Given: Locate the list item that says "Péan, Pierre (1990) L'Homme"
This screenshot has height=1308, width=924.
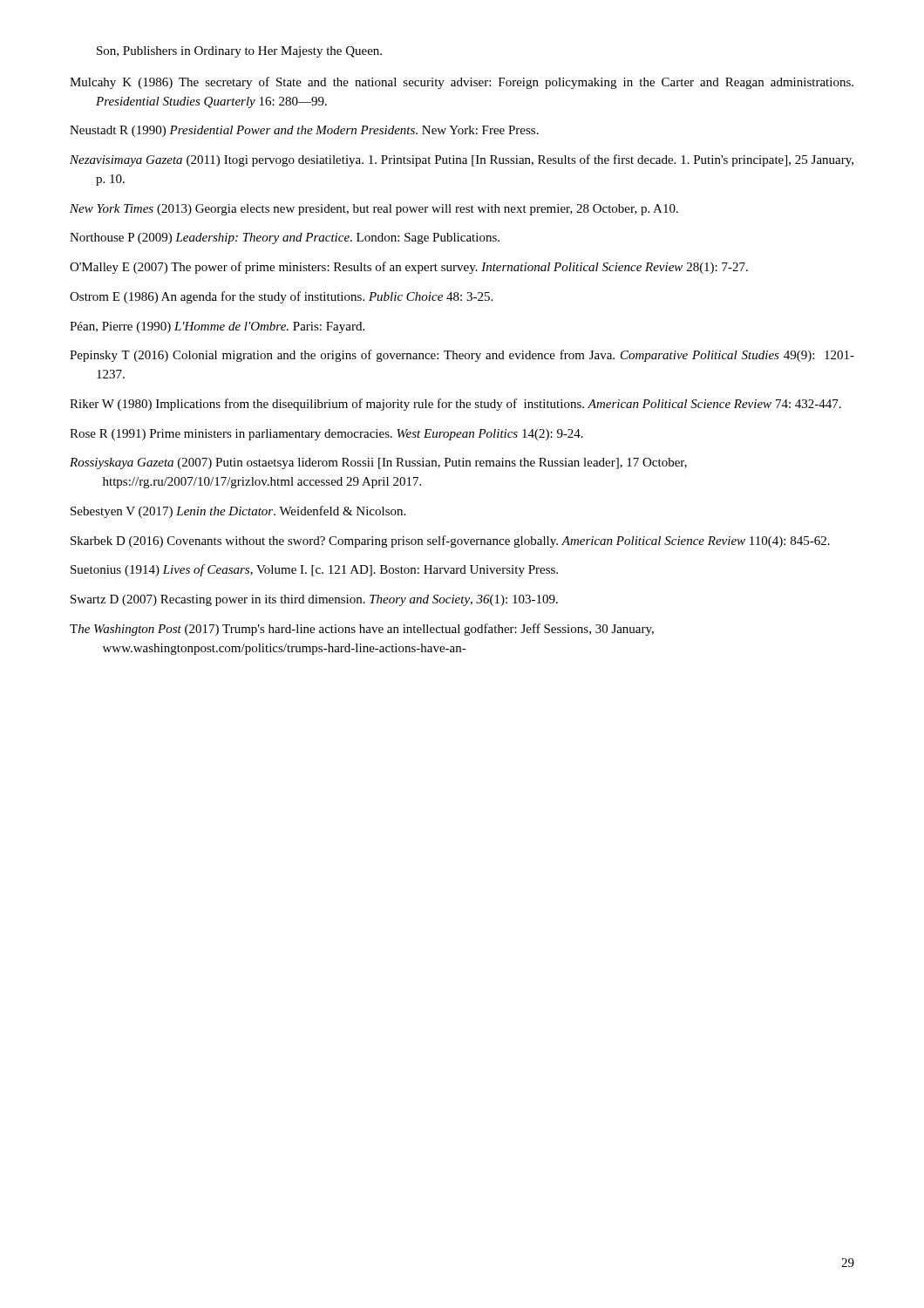Looking at the screenshot, I should point(218,326).
